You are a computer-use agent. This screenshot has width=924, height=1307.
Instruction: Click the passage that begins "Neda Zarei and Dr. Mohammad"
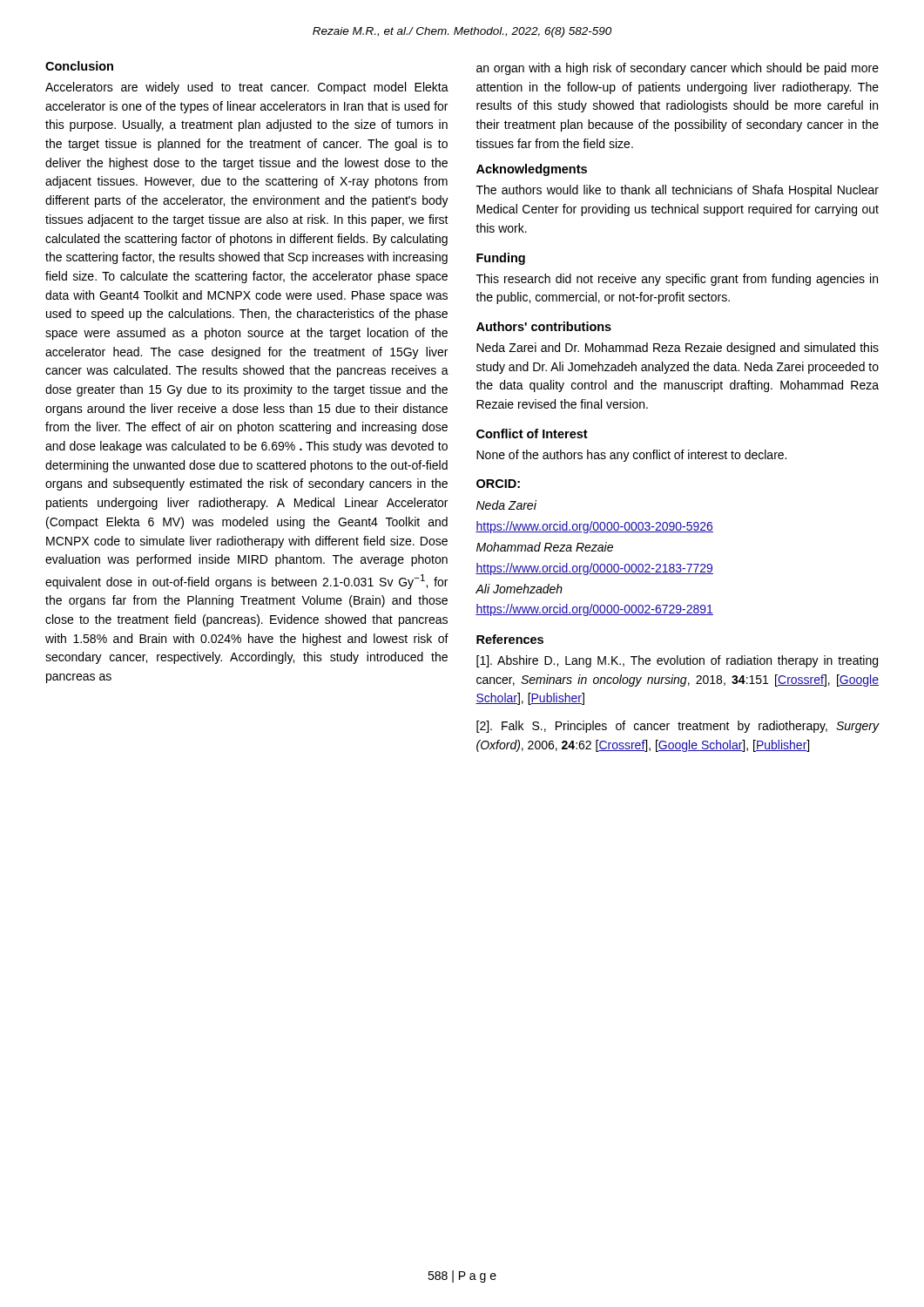tap(677, 377)
